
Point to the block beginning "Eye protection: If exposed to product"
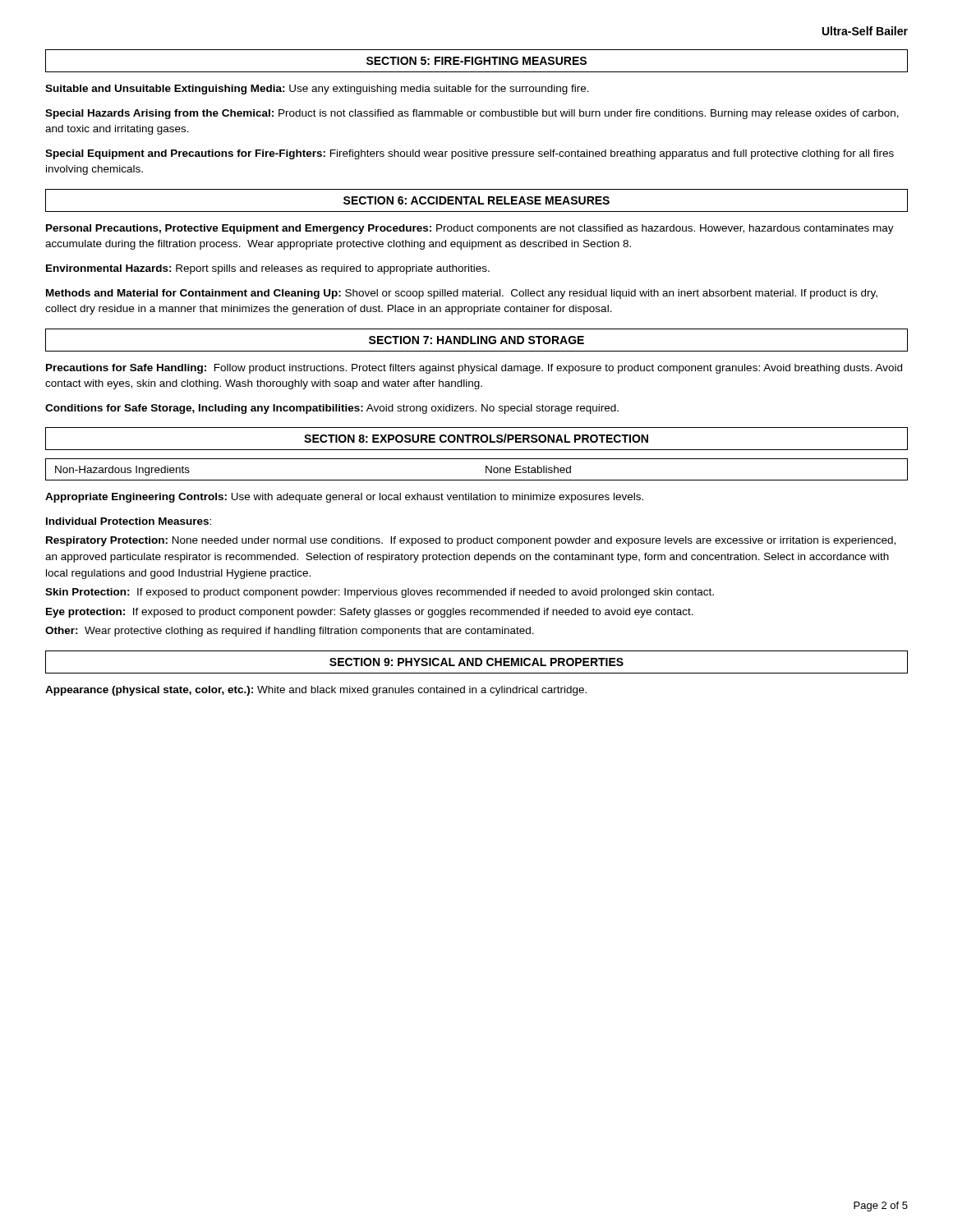point(369,611)
